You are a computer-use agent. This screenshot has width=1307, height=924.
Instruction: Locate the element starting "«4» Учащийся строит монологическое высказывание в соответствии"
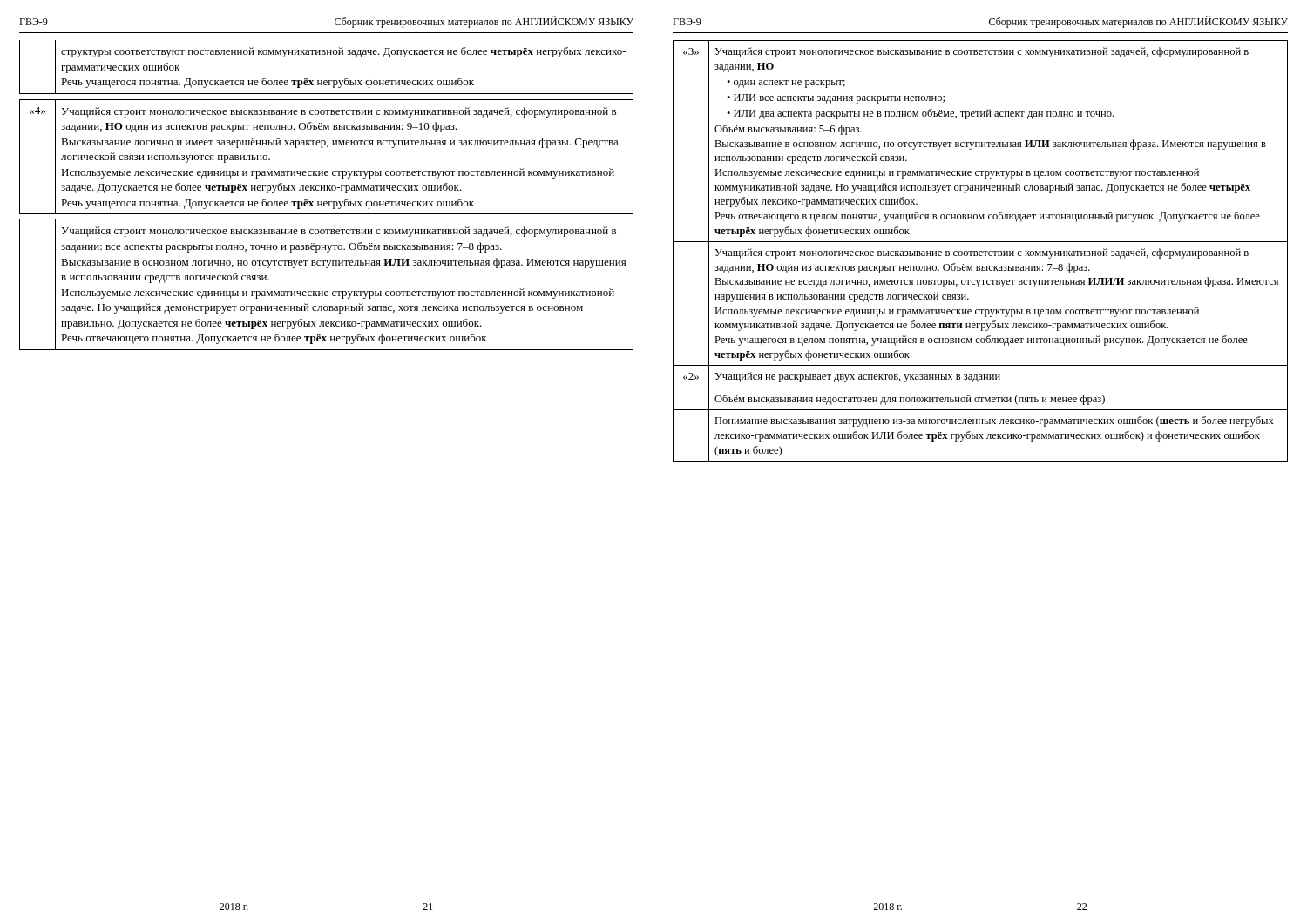(x=326, y=157)
